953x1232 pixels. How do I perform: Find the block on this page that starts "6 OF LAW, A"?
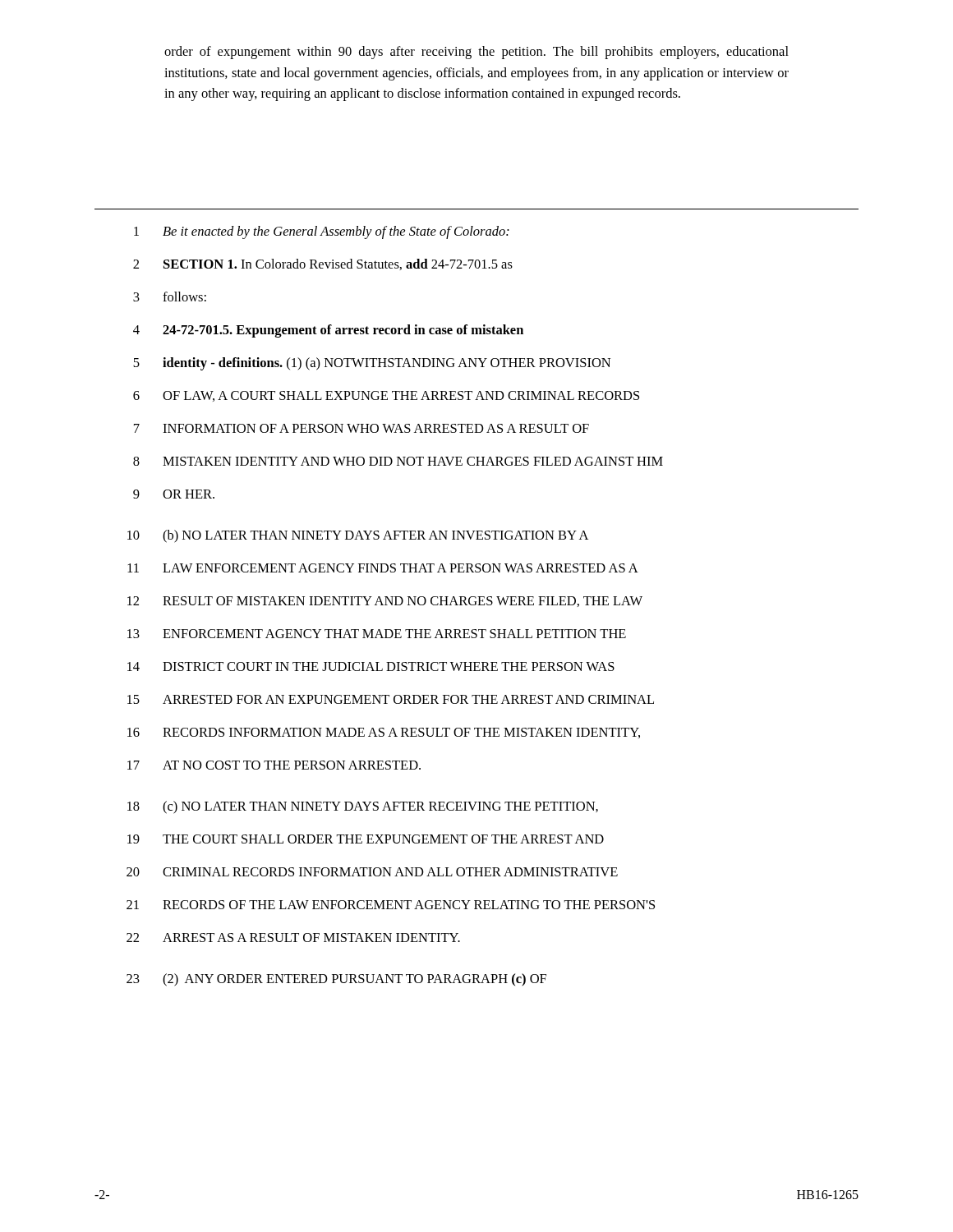pyautogui.click(x=476, y=396)
